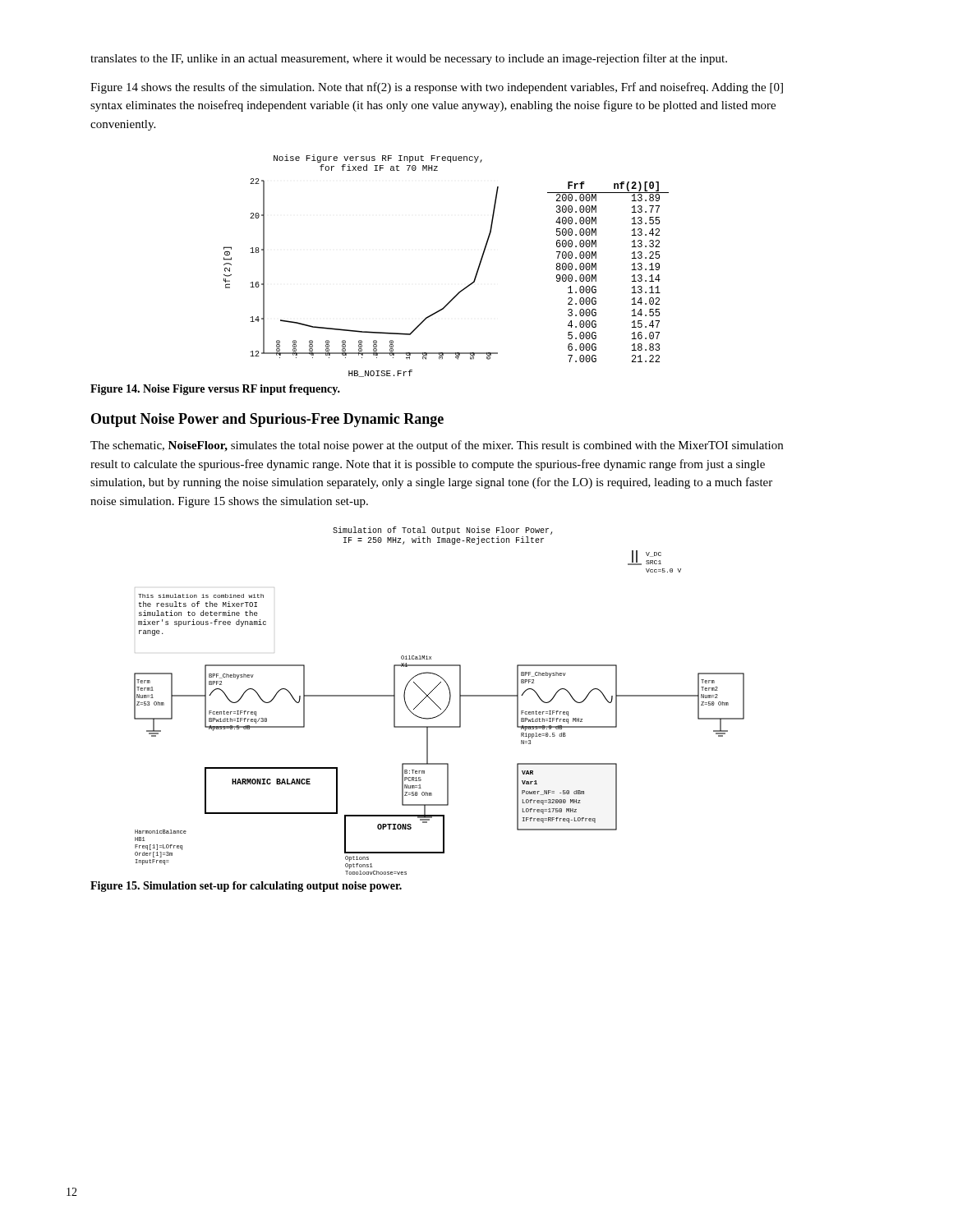Navigate to the text block starting "Figure 15. Simulation set-up for calculating"
953x1232 pixels.
point(246,886)
